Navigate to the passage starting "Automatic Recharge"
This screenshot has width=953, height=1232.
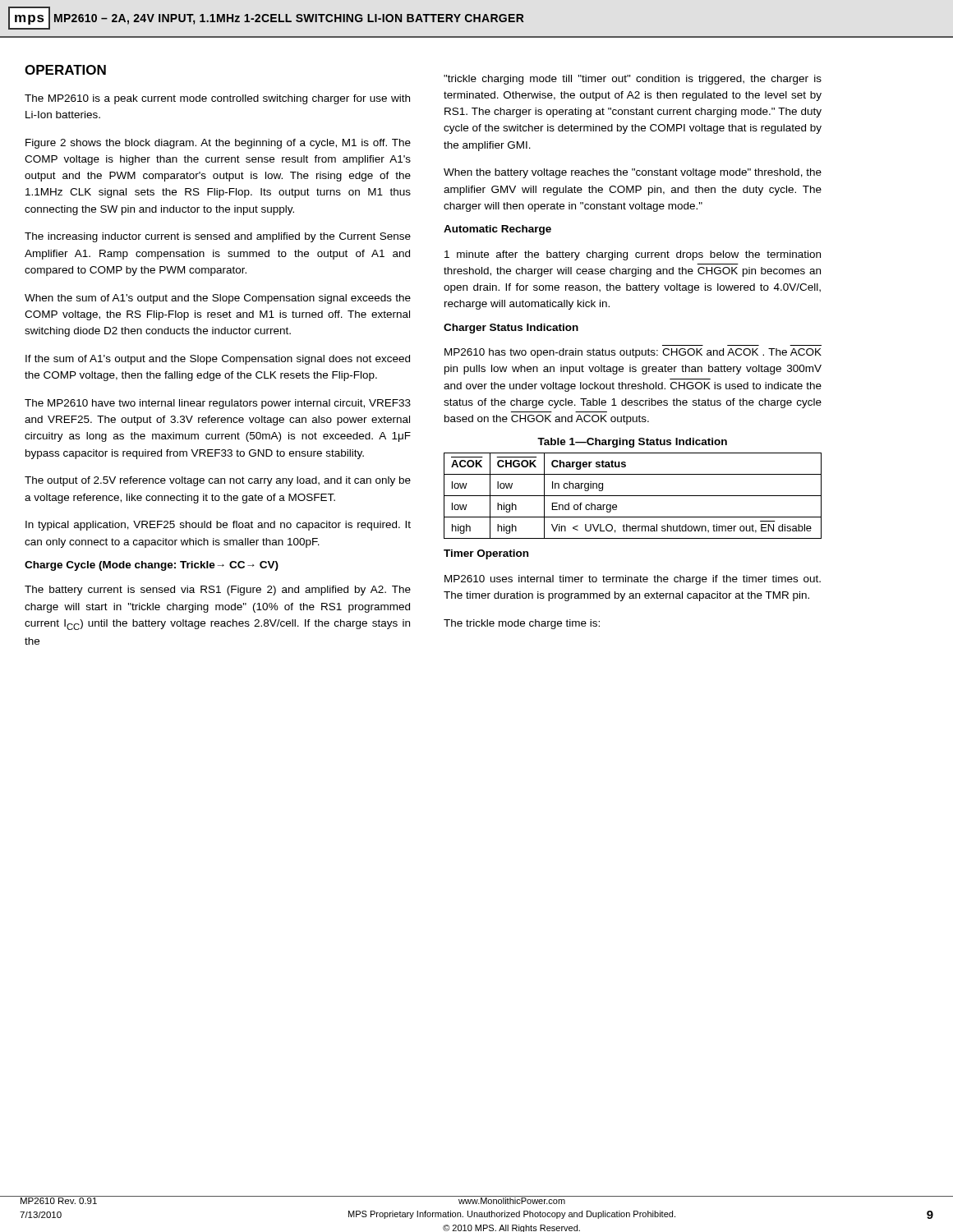pyautogui.click(x=497, y=230)
